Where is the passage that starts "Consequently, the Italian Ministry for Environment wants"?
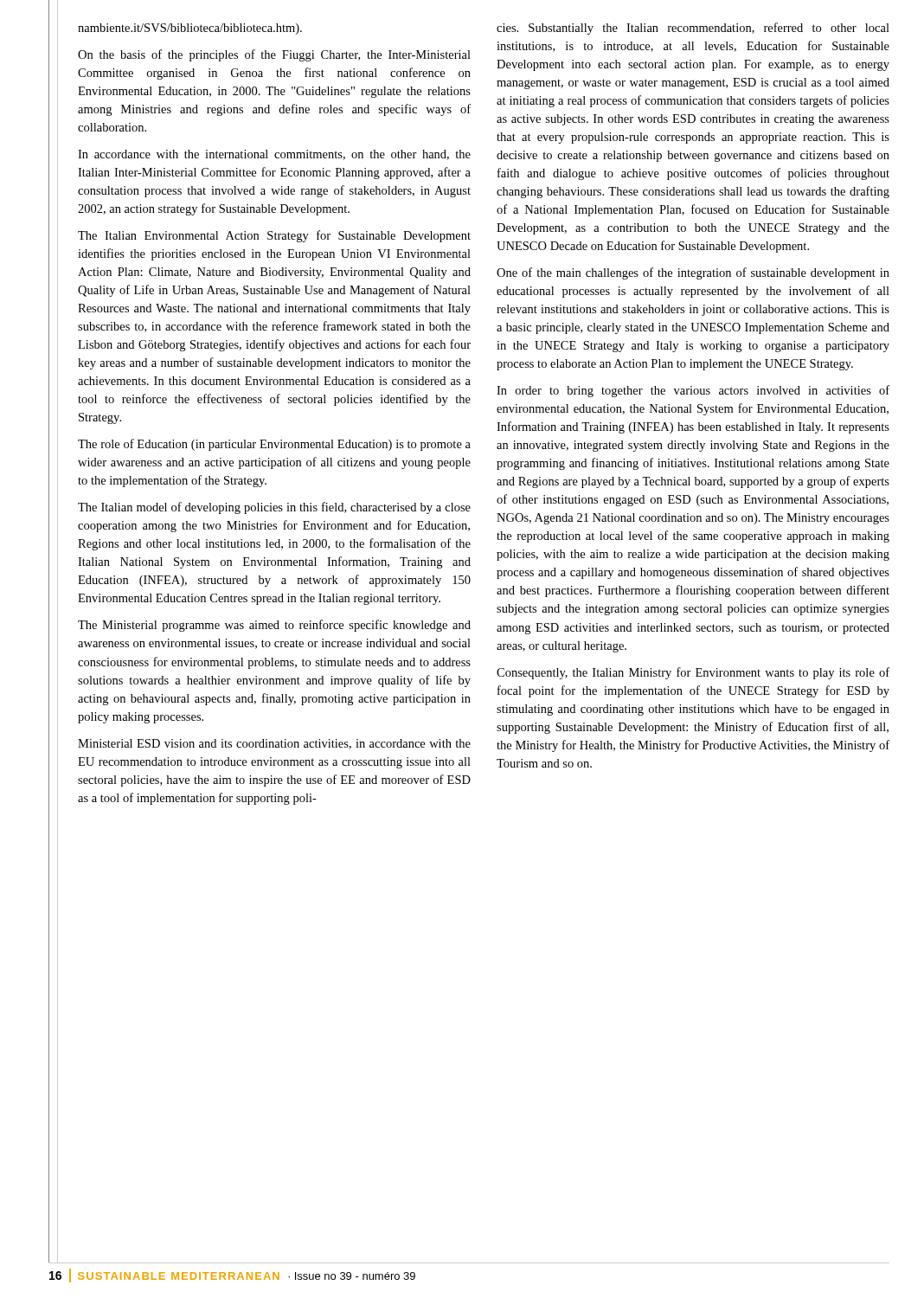Screen dimensions: 1298x924 pos(693,718)
